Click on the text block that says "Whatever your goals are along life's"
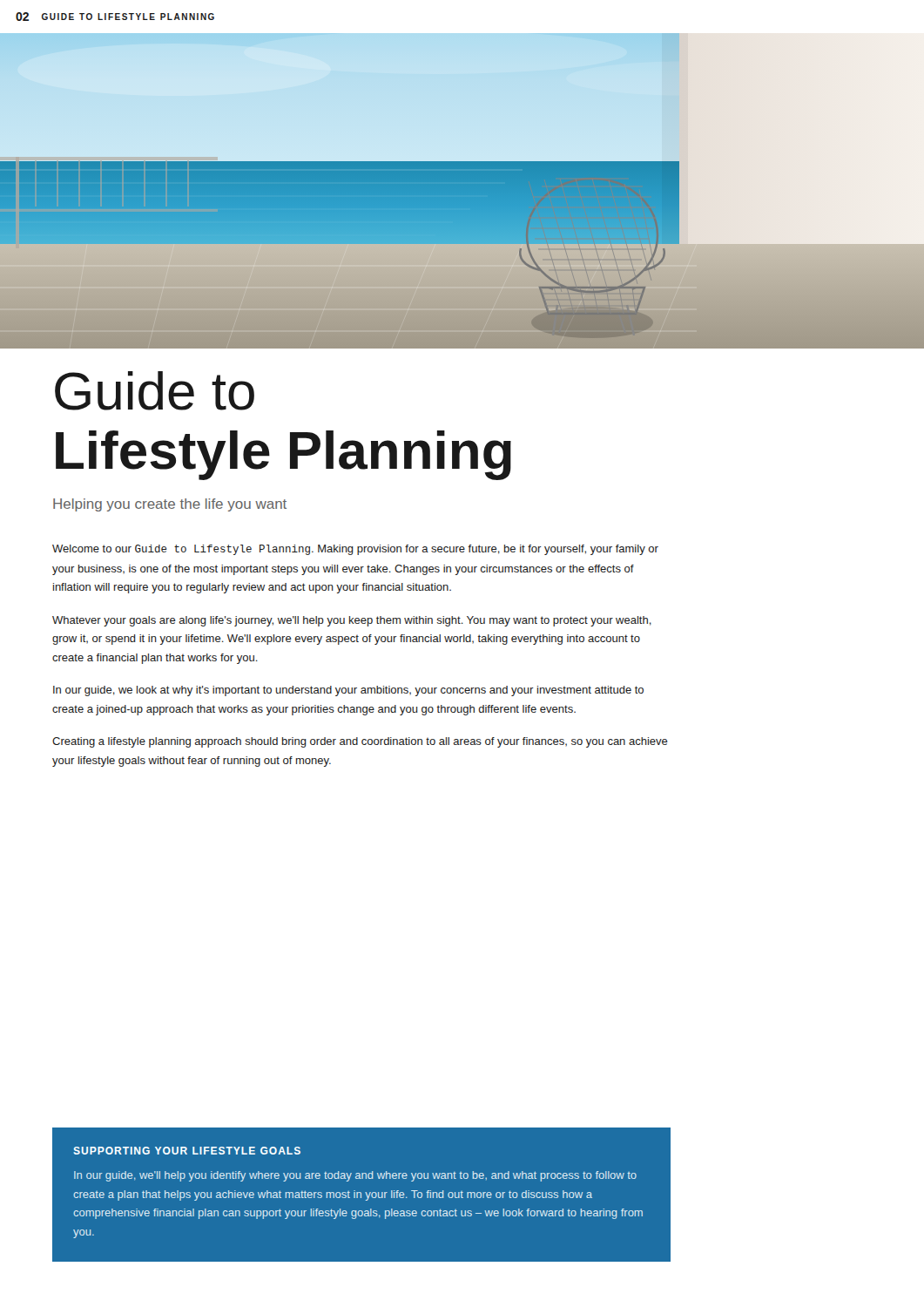Screen dimensions: 1307x924 point(352,638)
